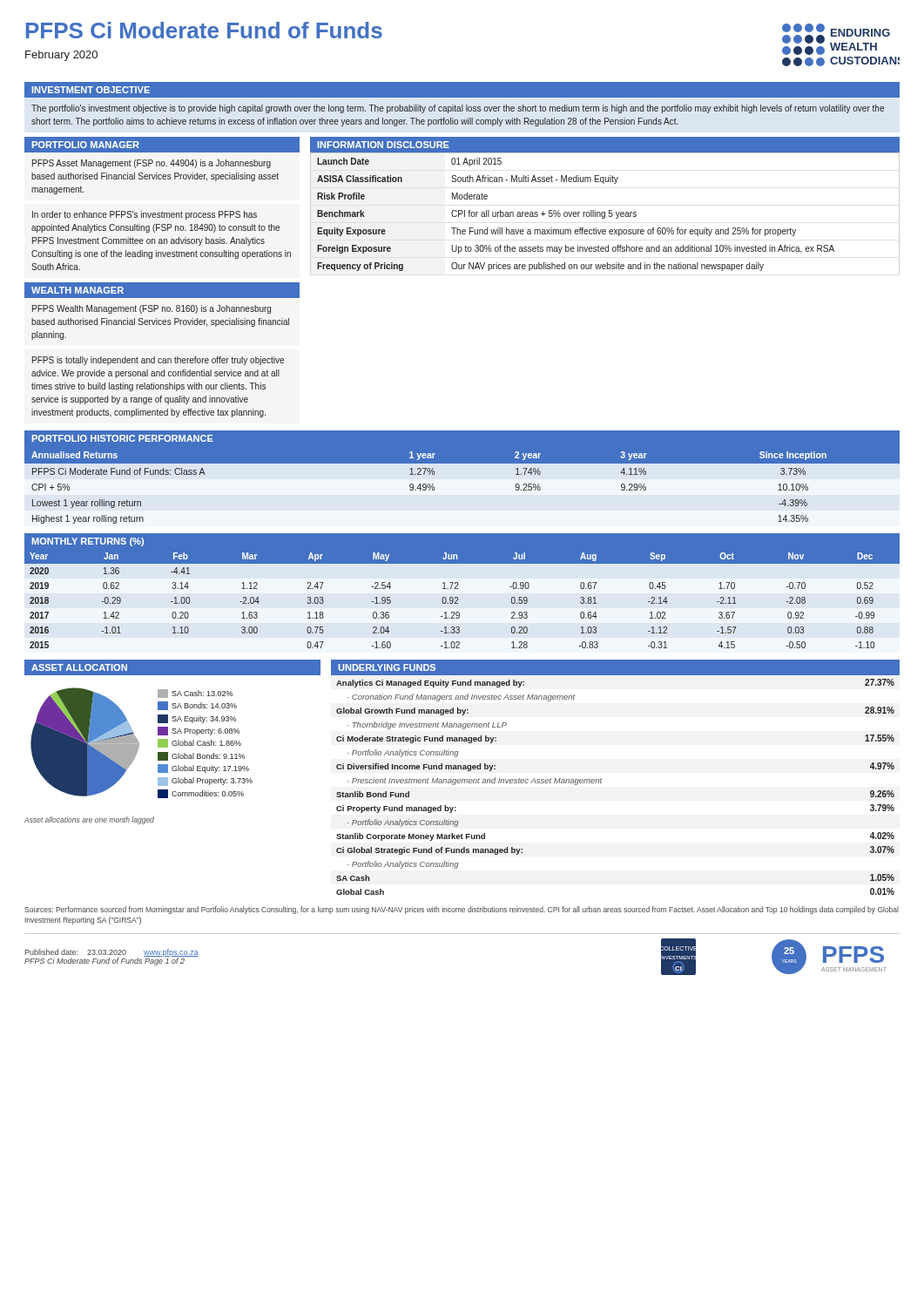924x1307 pixels.
Task: Select the logo
Action: pyautogui.click(x=804, y=47)
